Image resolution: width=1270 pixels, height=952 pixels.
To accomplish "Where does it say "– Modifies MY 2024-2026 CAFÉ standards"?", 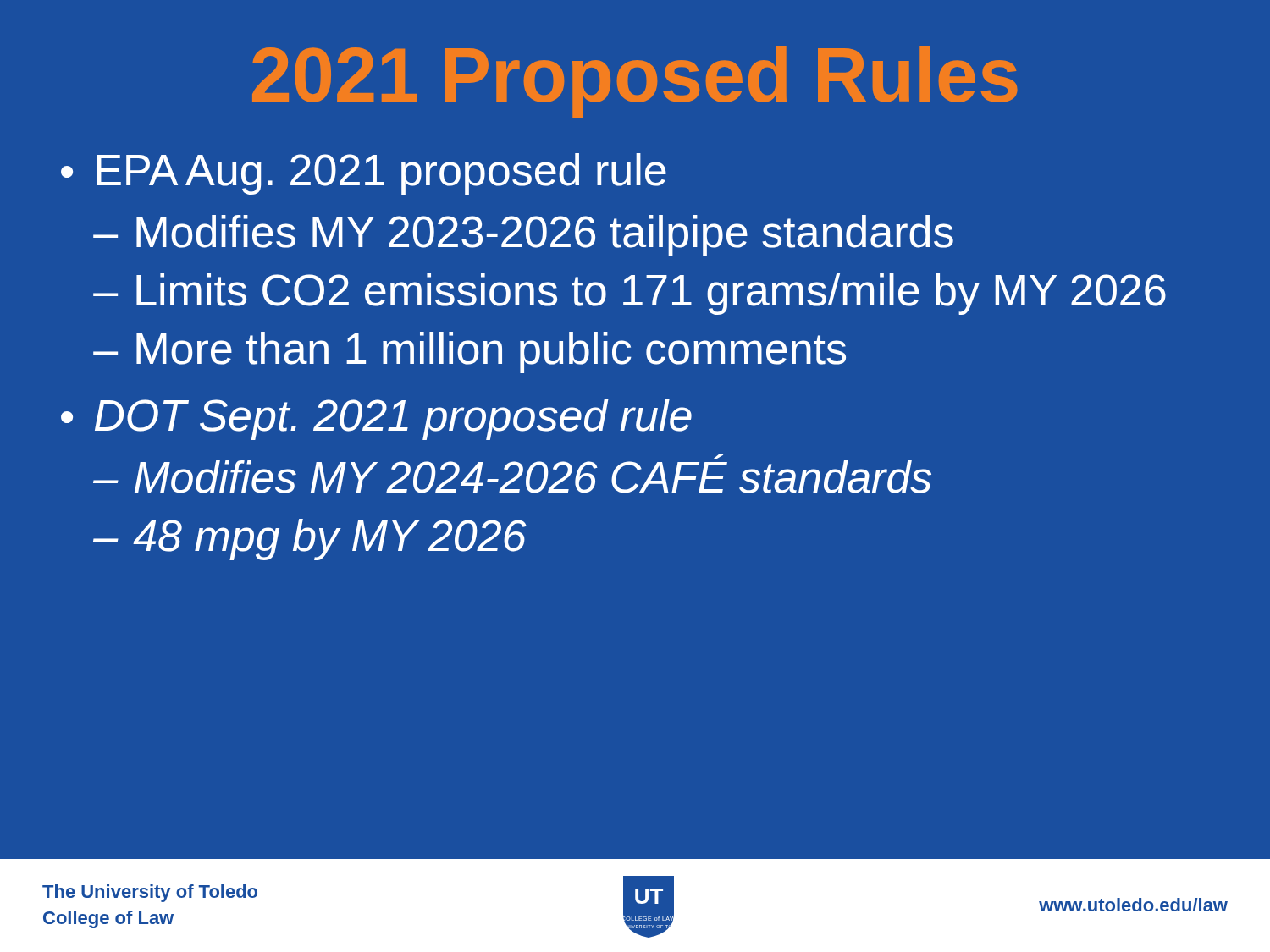I will (x=513, y=478).
